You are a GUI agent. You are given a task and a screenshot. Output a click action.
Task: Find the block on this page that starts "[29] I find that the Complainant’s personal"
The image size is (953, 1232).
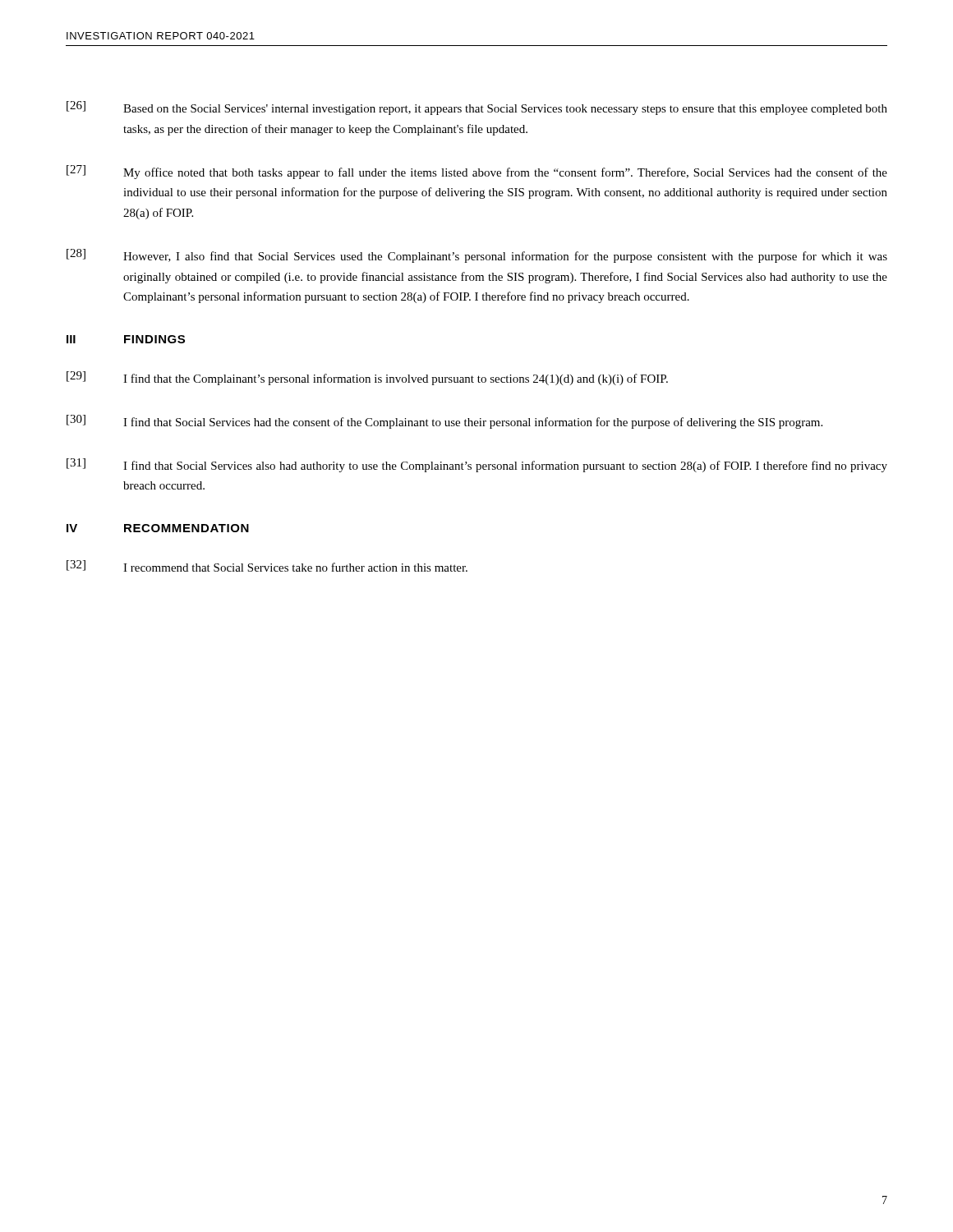[476, 379]
